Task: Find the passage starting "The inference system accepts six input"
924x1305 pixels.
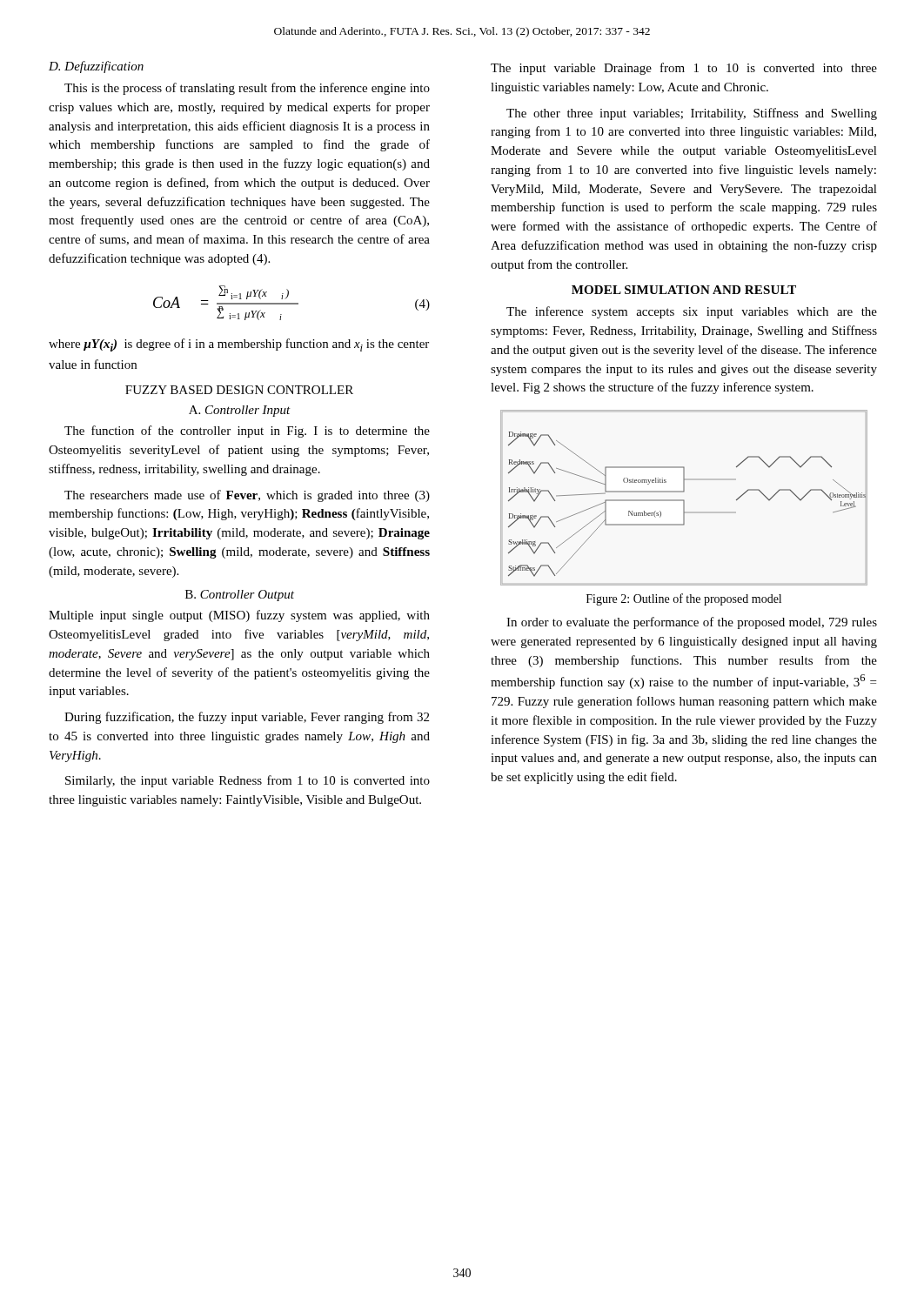Action: pyautogui.click(x=684, y=350)
